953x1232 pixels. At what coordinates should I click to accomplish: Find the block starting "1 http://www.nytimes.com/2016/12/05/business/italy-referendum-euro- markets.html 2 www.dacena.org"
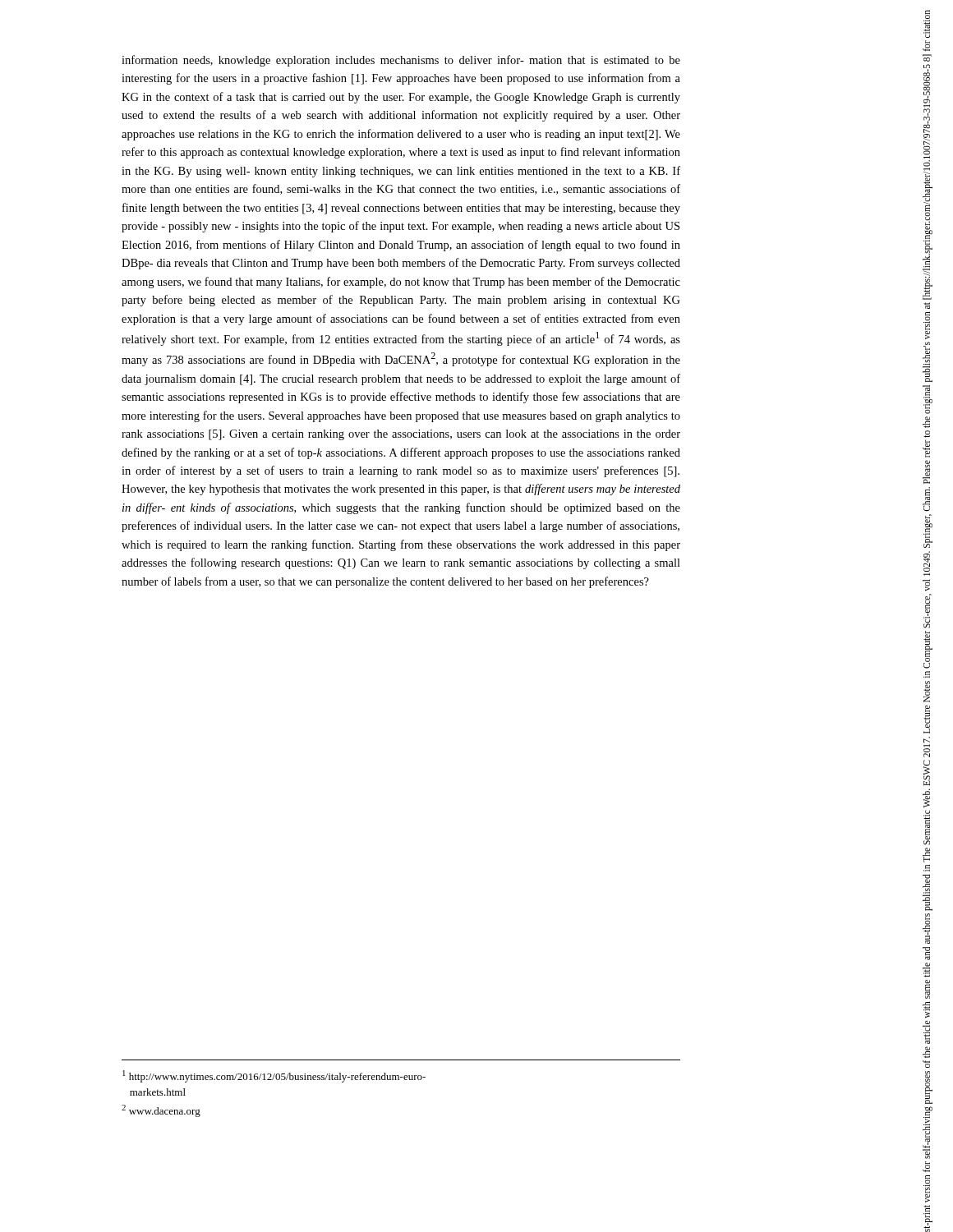tap(274, 1076)
